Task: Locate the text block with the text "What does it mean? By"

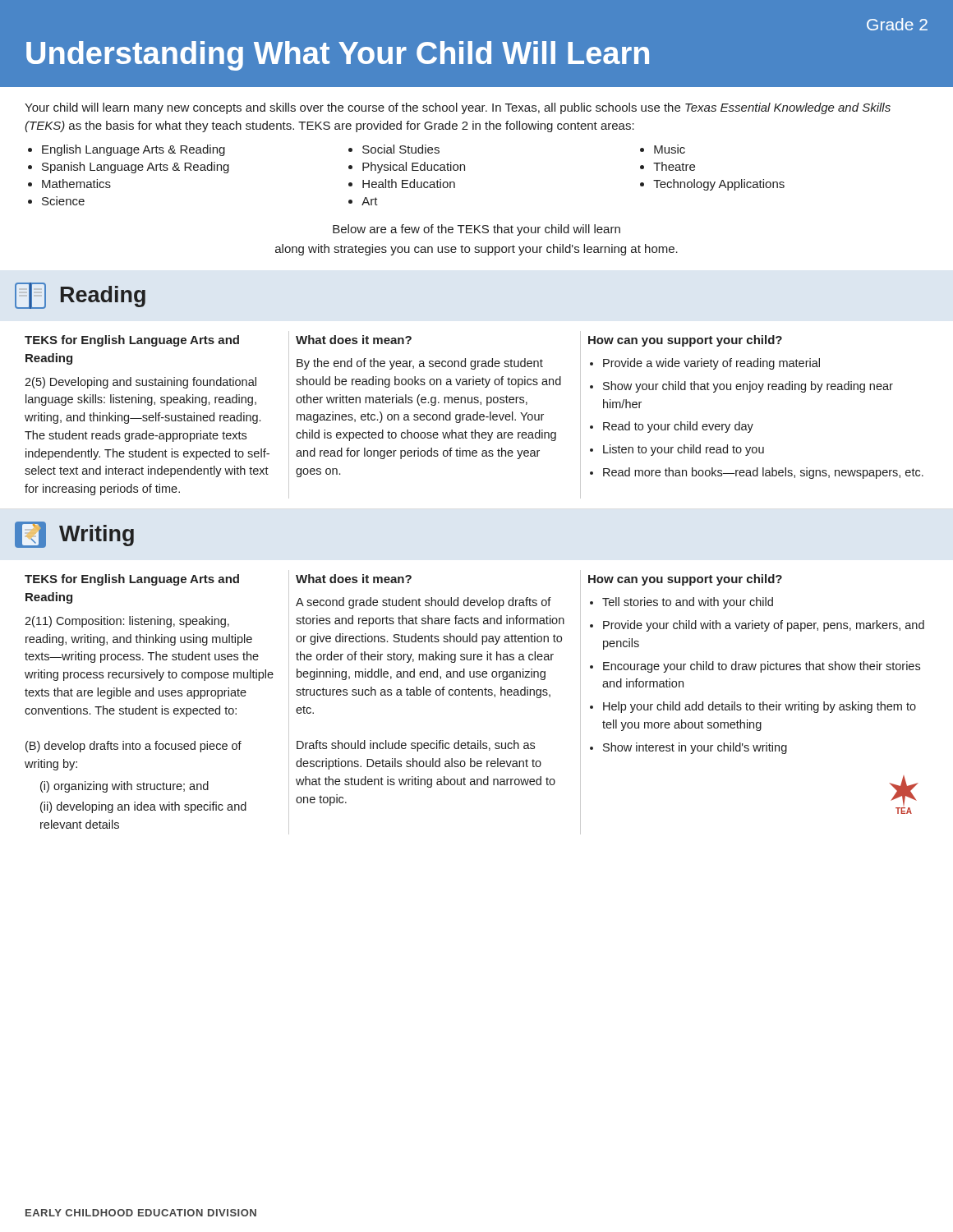Action: coord(431,404)
